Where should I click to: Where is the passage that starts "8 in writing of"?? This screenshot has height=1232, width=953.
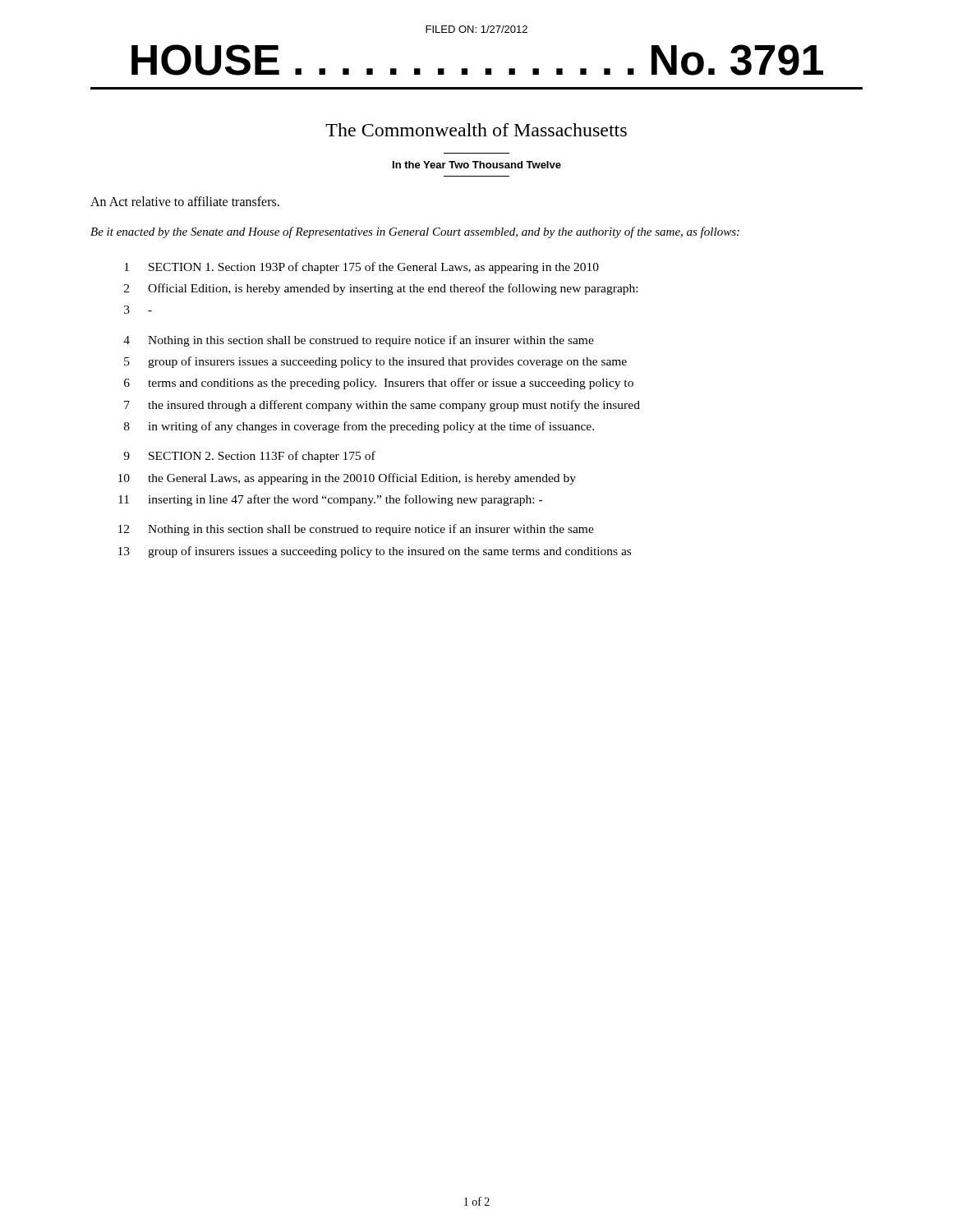pos(476,427)
